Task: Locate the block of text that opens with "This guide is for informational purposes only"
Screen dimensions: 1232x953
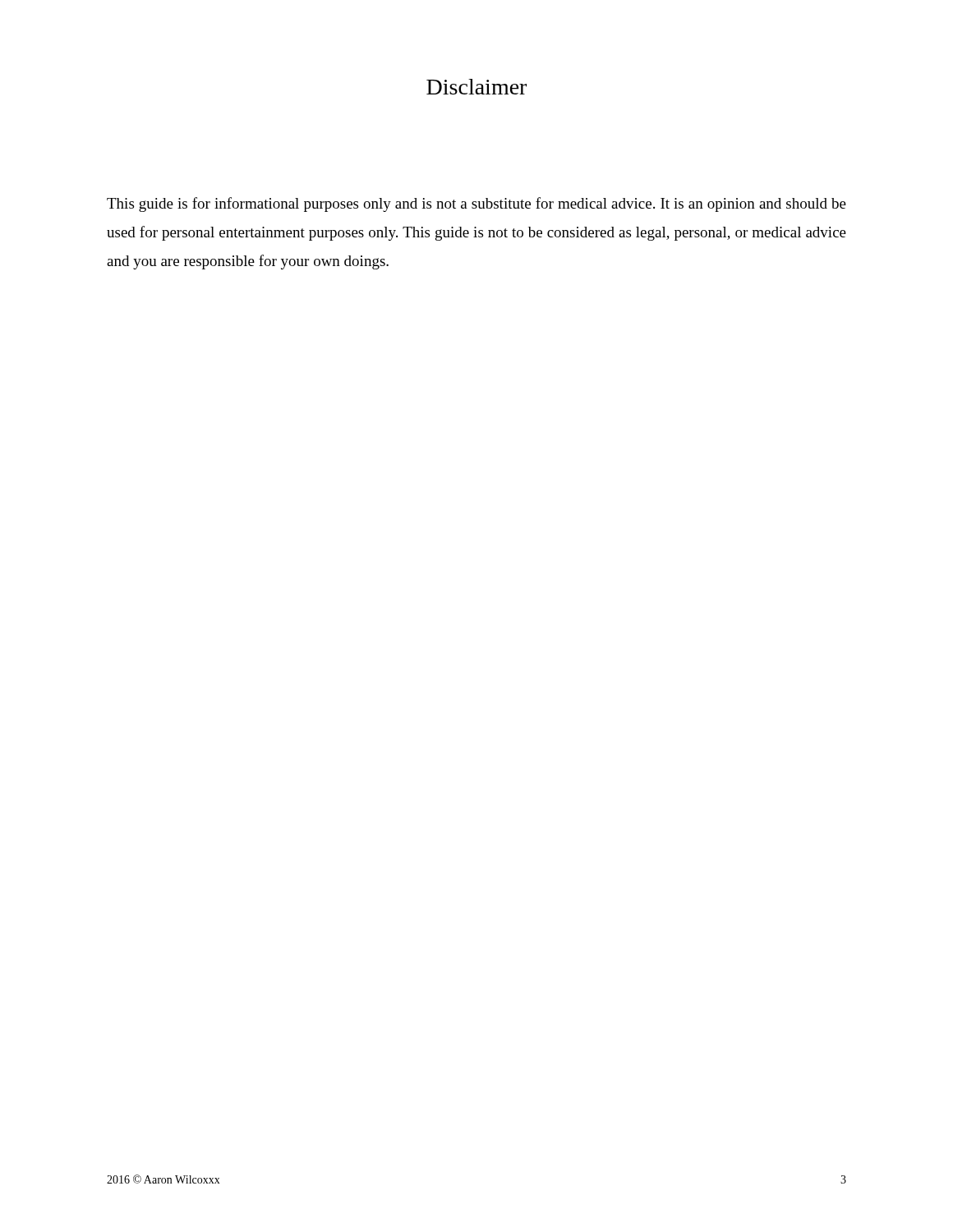Action: click(476, 232)
